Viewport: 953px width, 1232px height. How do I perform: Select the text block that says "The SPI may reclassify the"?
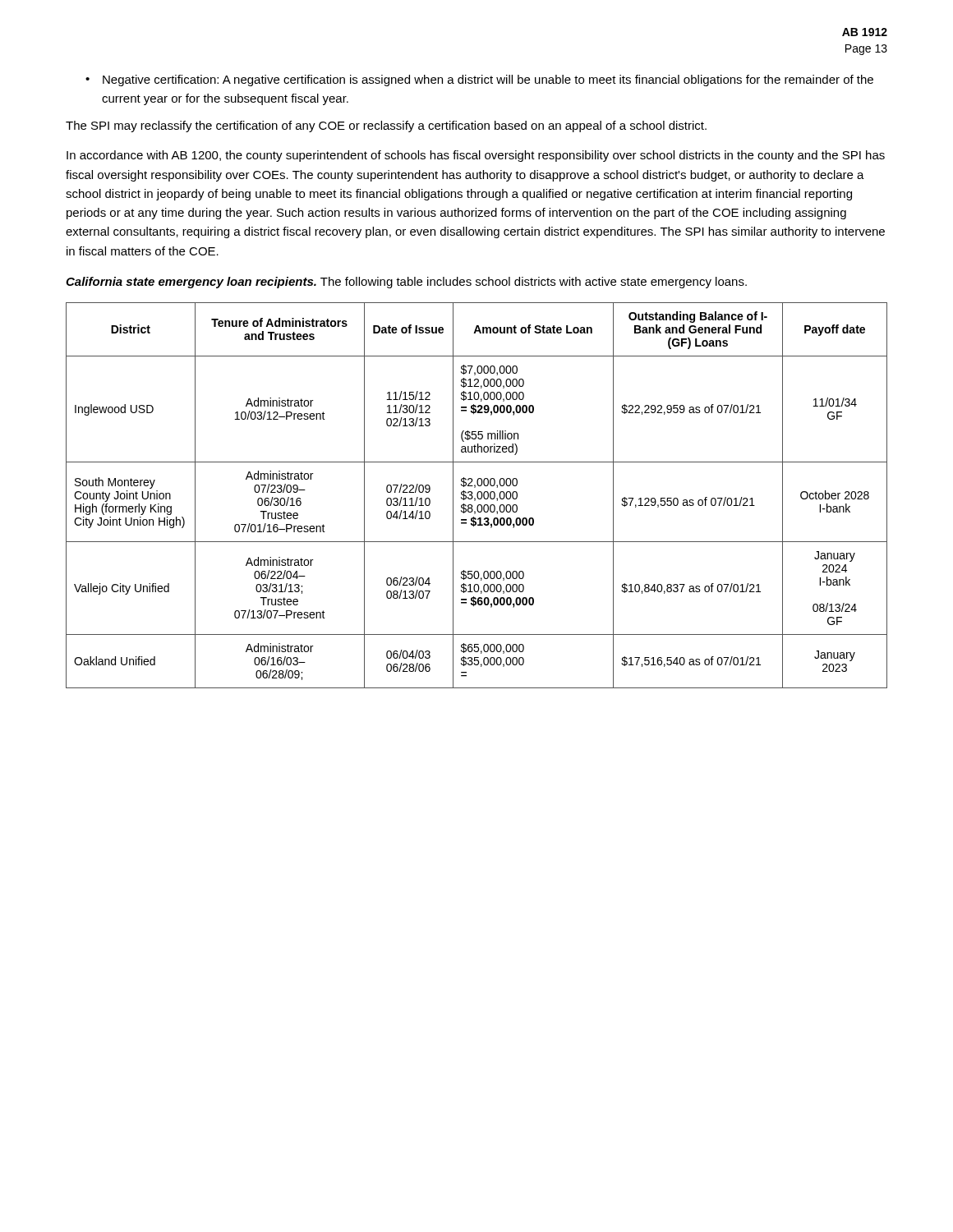[x=387, y=125]
